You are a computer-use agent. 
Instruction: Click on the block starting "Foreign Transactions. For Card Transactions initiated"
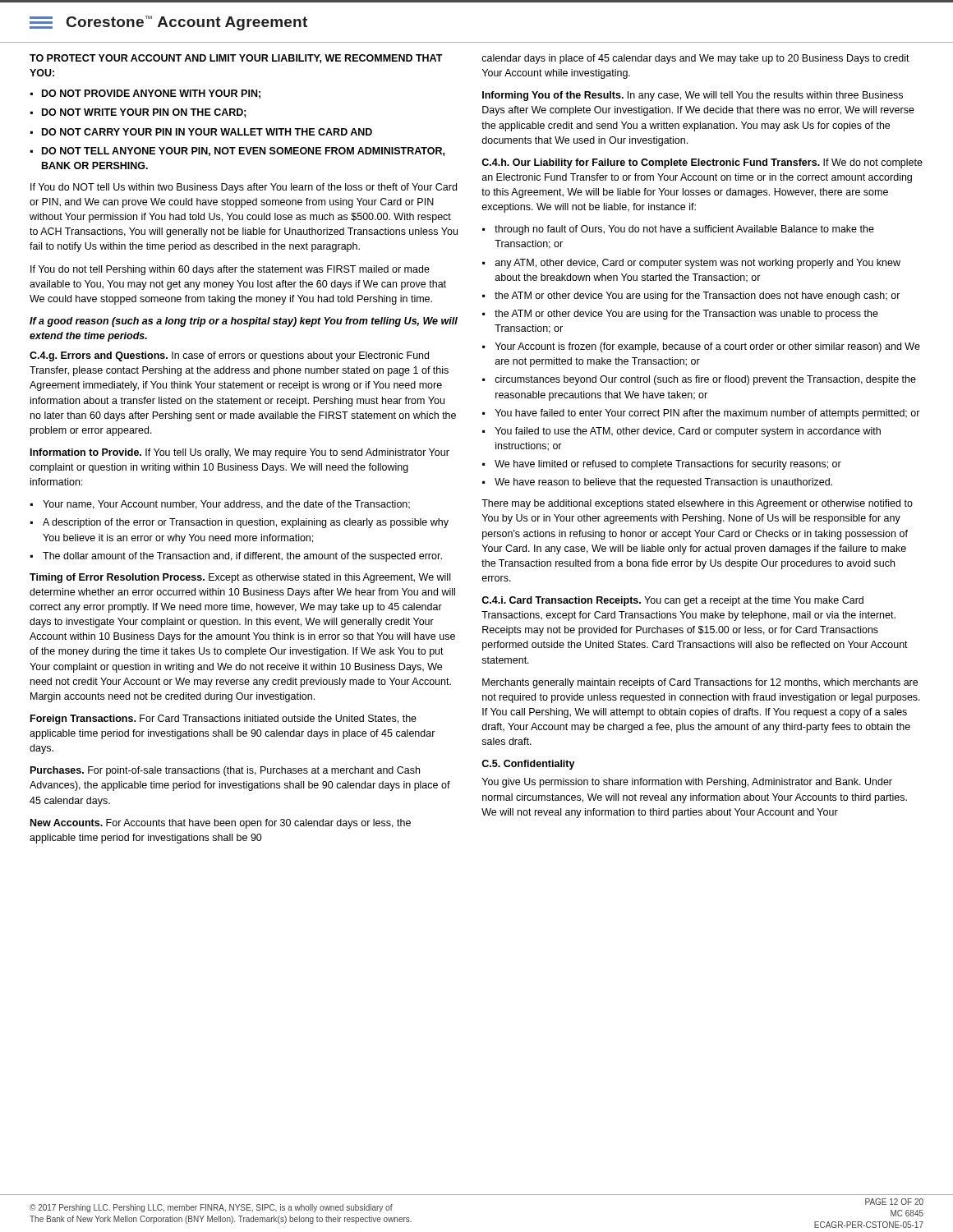tap(232, 733)
